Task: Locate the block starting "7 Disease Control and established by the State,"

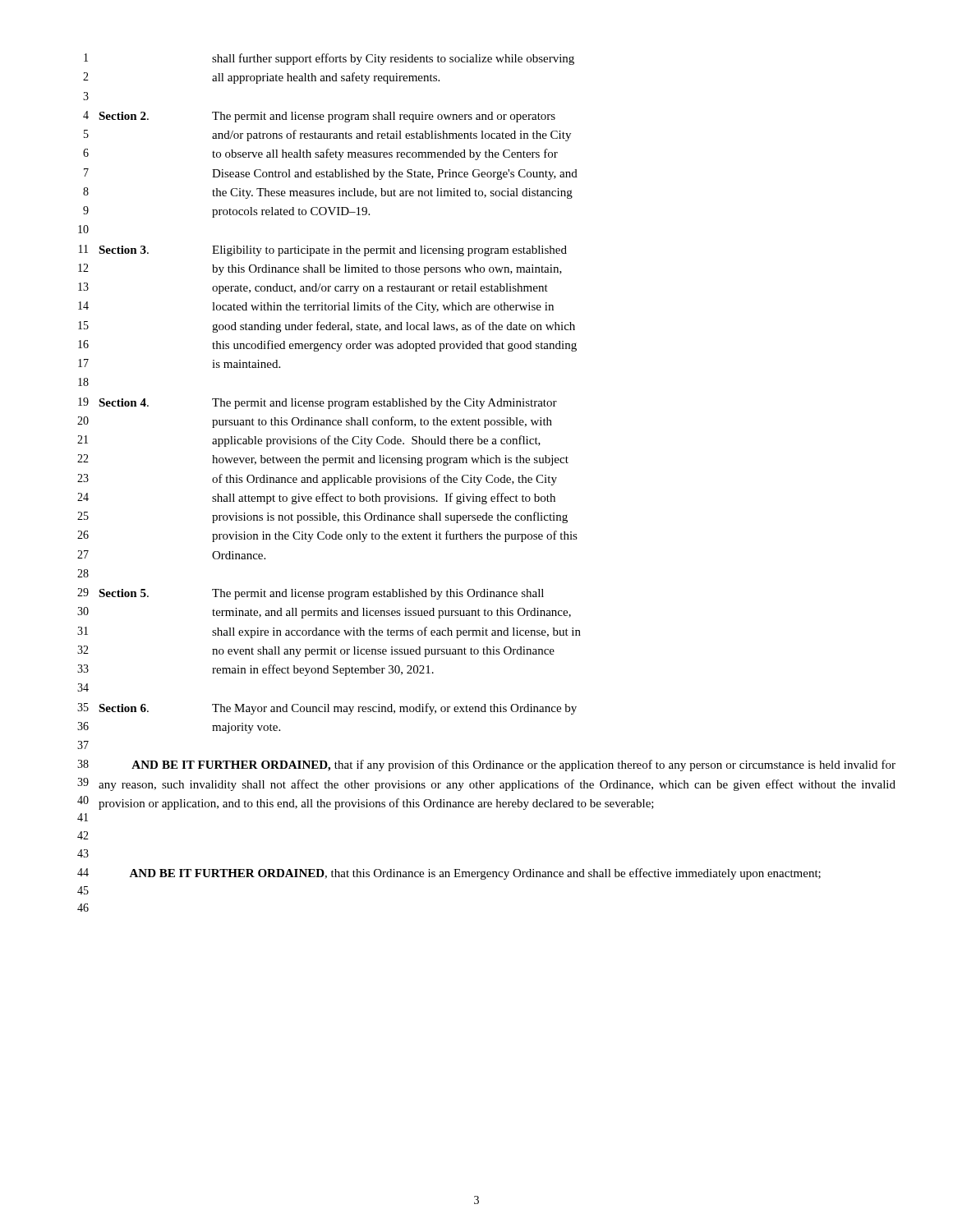Action: coord(476,173)
